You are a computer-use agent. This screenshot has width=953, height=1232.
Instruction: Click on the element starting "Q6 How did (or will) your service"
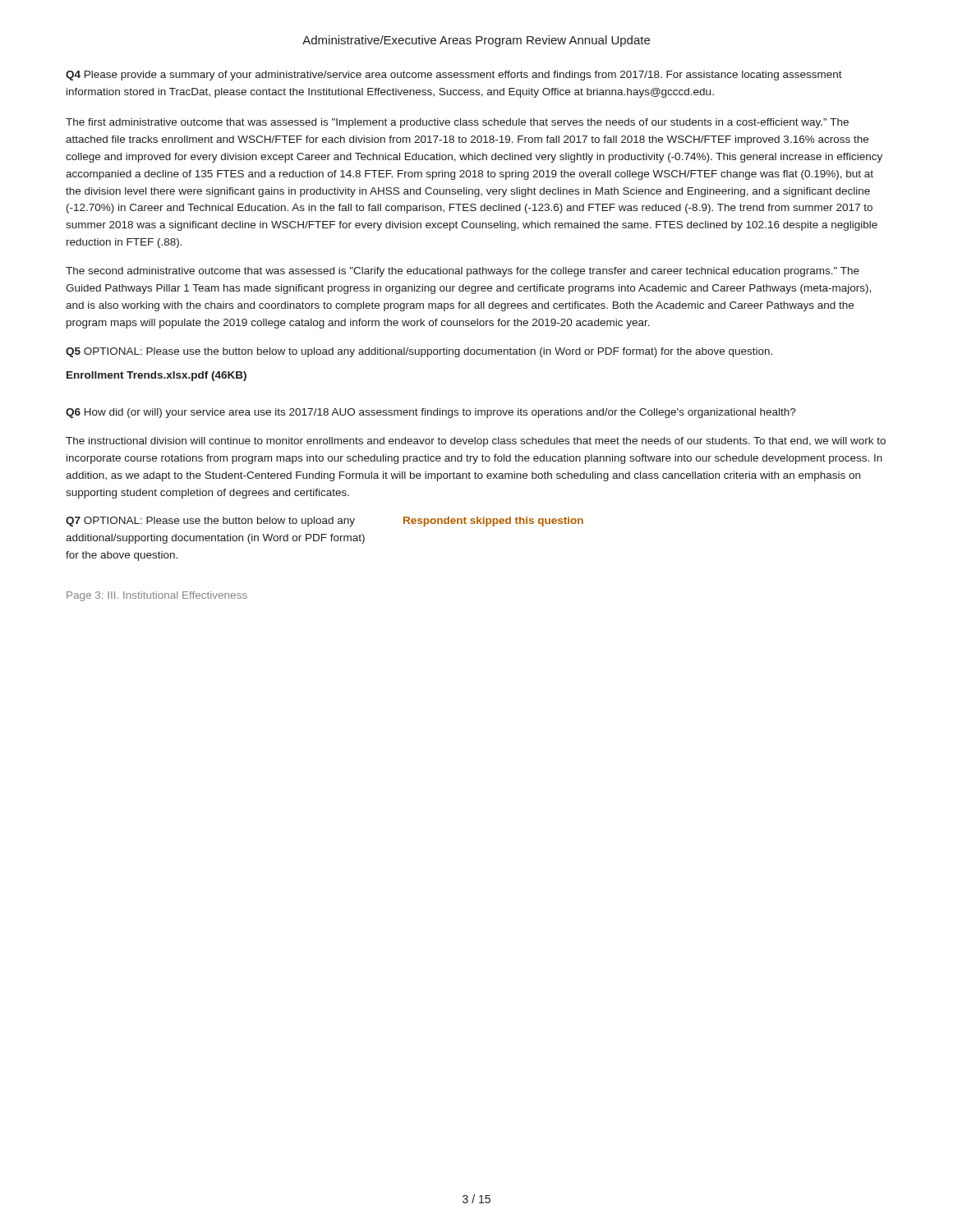coord(431,412)
